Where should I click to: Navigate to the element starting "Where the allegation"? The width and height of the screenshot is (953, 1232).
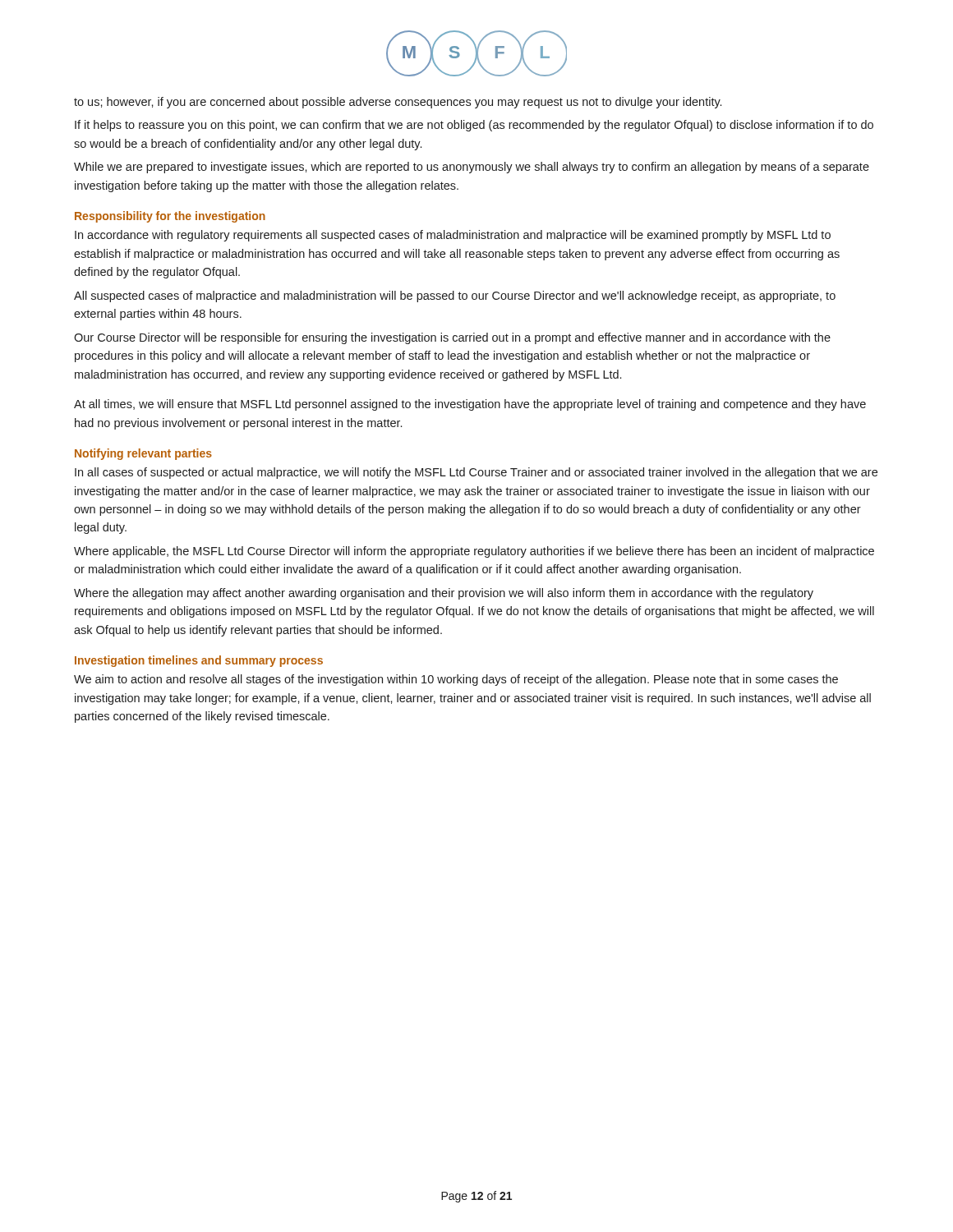(x=474, y=611)
